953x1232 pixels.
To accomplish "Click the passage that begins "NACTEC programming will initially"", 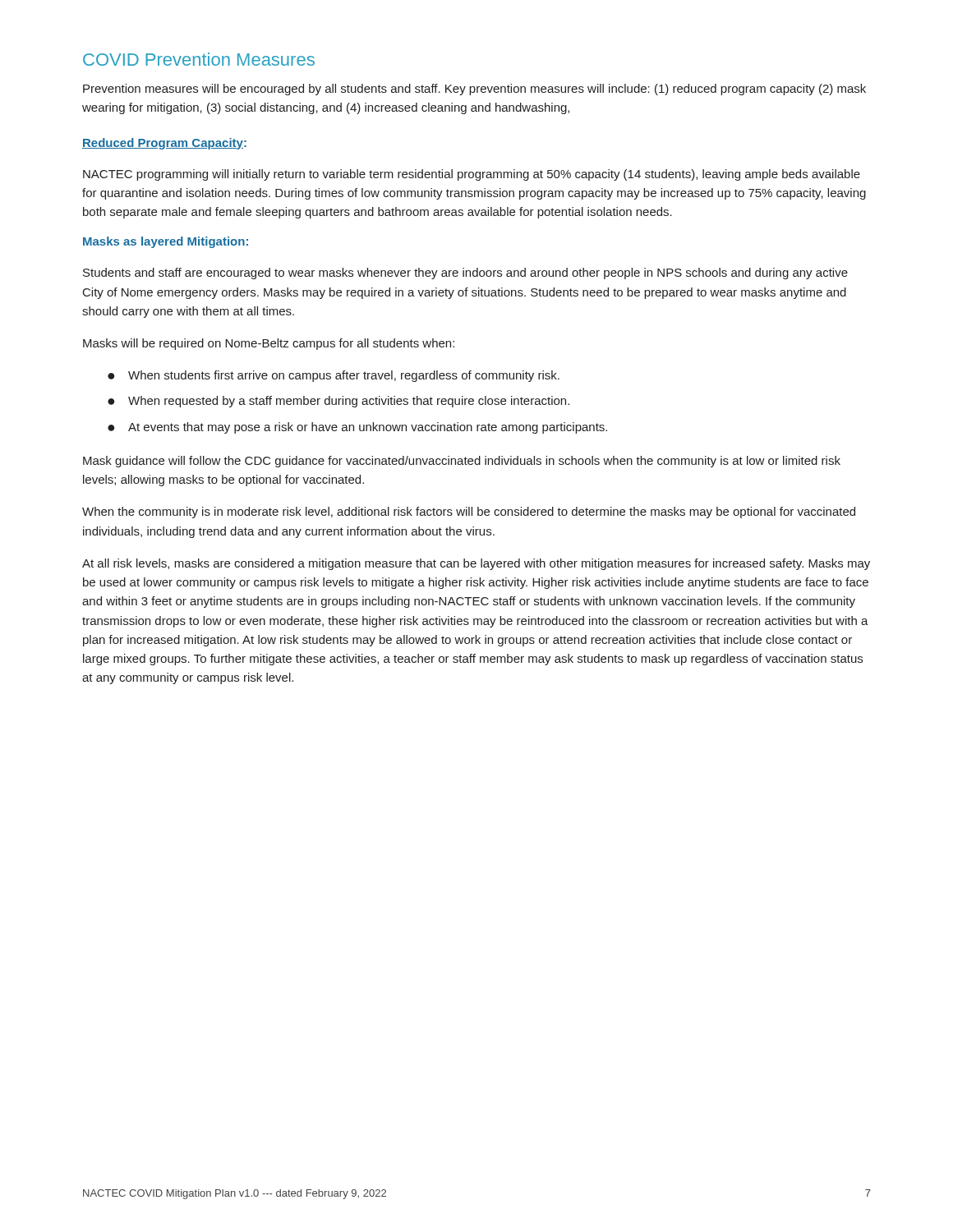I will tap(474, 192).
